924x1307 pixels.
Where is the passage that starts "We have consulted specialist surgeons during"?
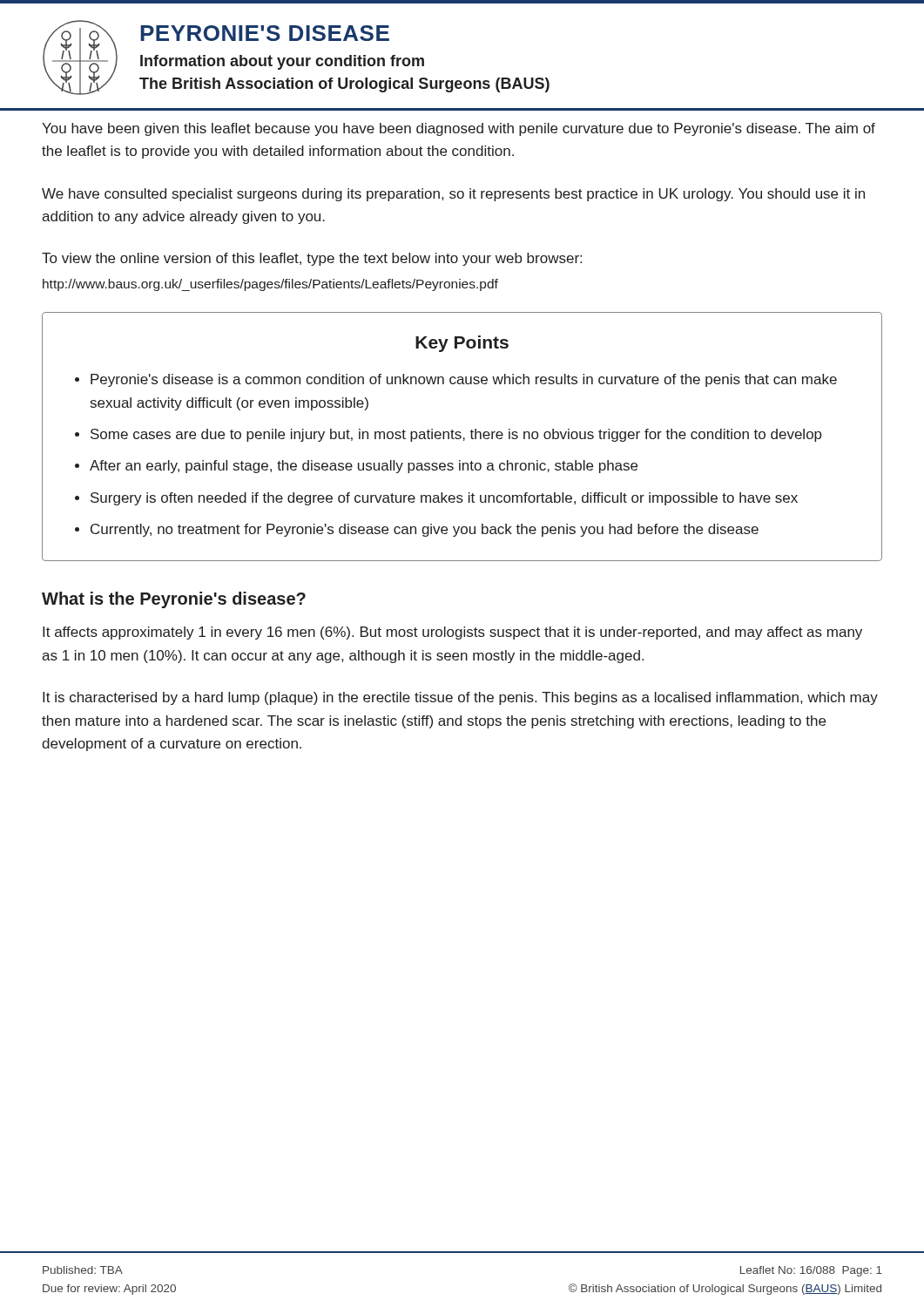coord(454,205)
